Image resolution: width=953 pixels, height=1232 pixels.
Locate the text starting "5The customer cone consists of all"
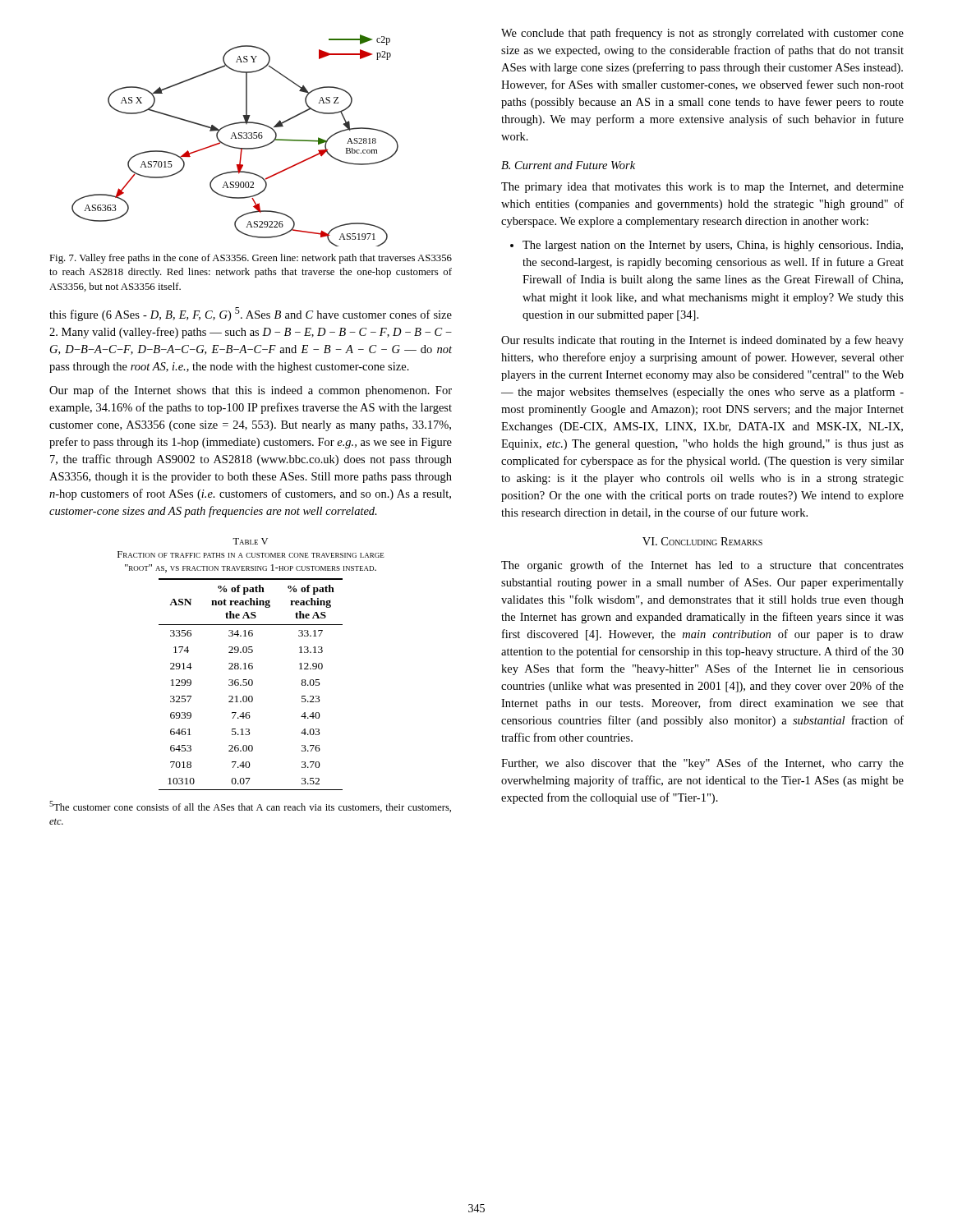point(251,813)
